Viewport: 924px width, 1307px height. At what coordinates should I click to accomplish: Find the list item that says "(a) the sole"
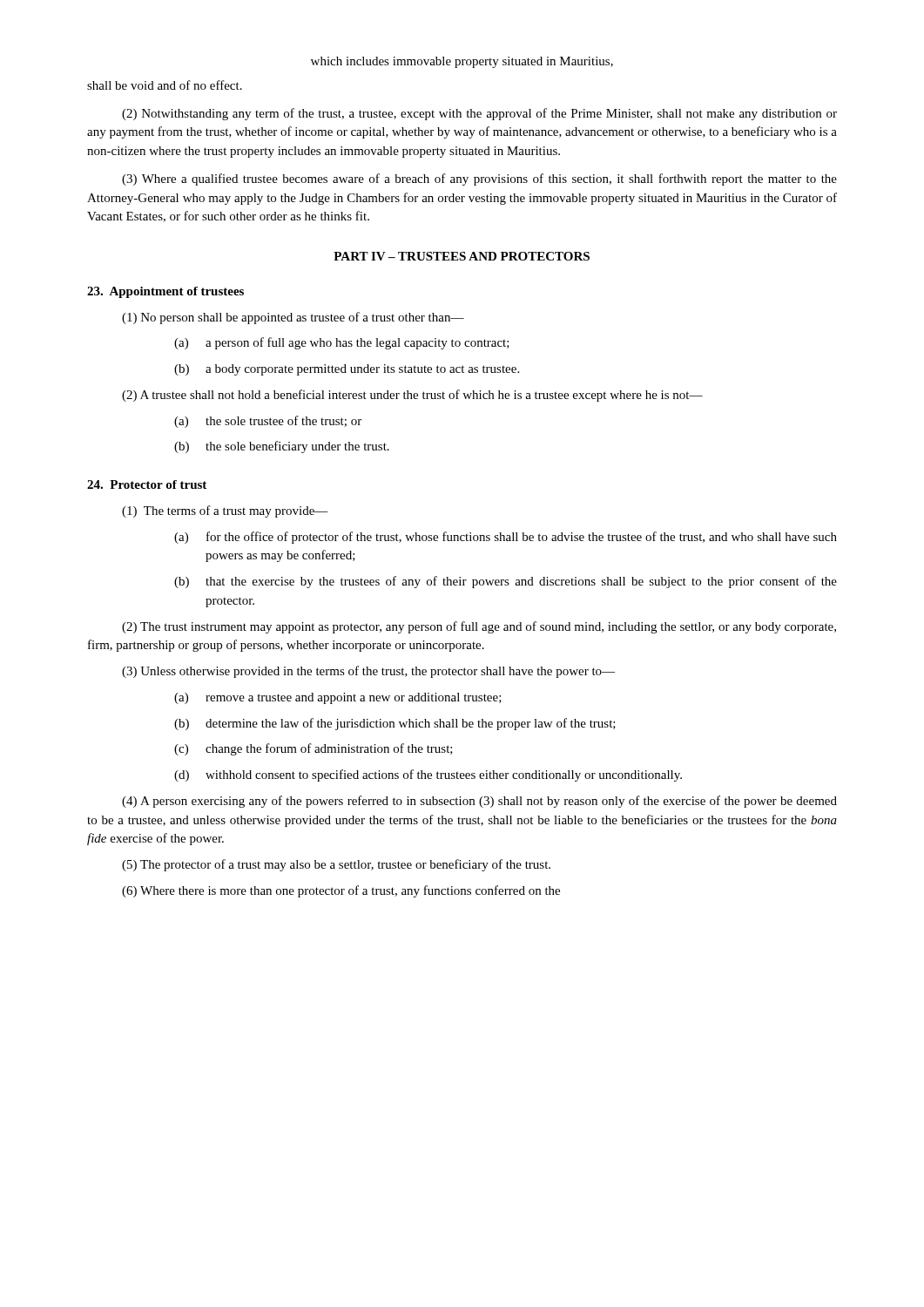pos(268,422)
